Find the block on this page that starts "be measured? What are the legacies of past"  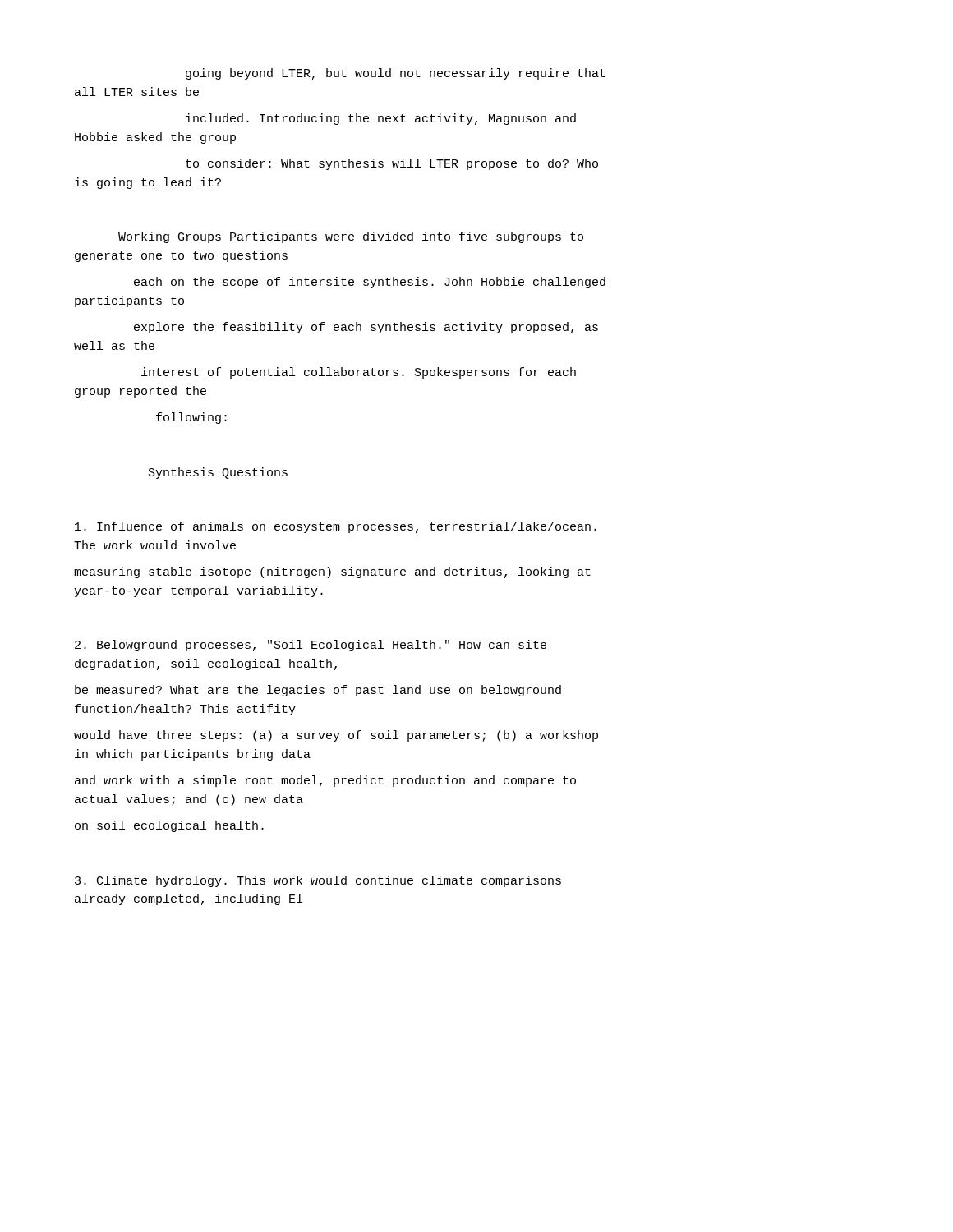(318, 700)
